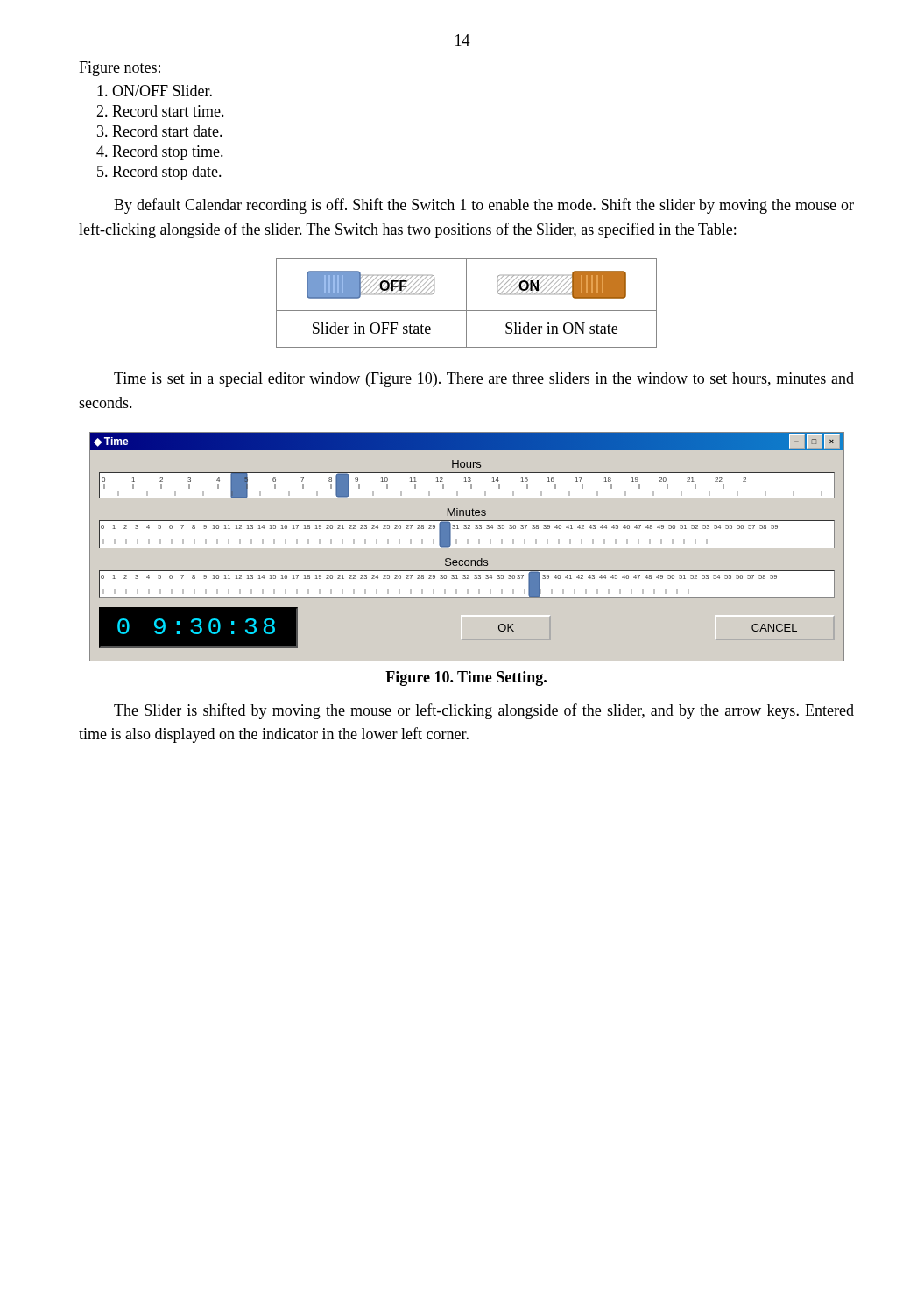Where does it say "Figure notes:"?
Screen dimensions: 1314x924
point(120,67)
